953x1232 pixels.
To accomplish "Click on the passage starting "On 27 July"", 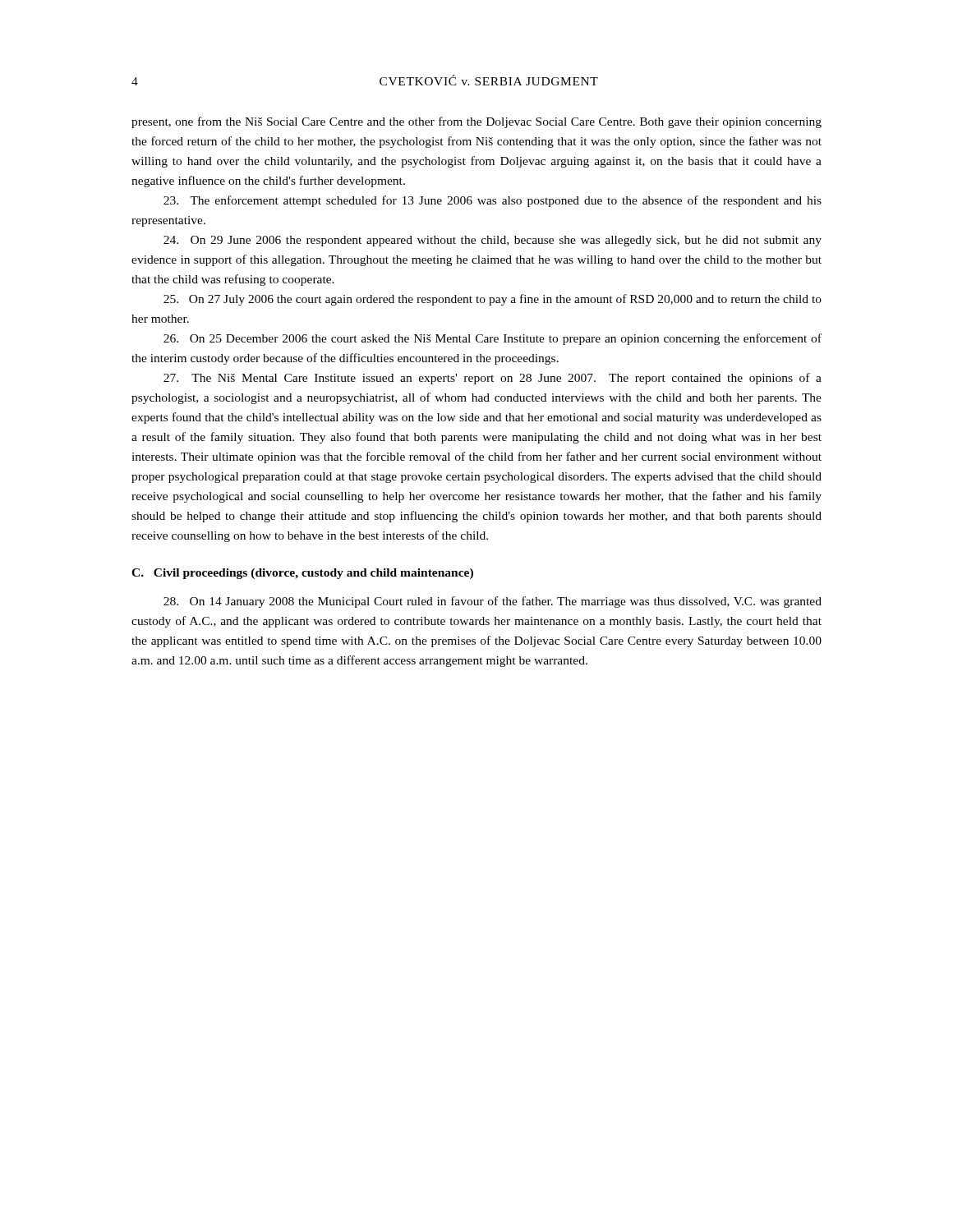I will [x=476, y=309].
